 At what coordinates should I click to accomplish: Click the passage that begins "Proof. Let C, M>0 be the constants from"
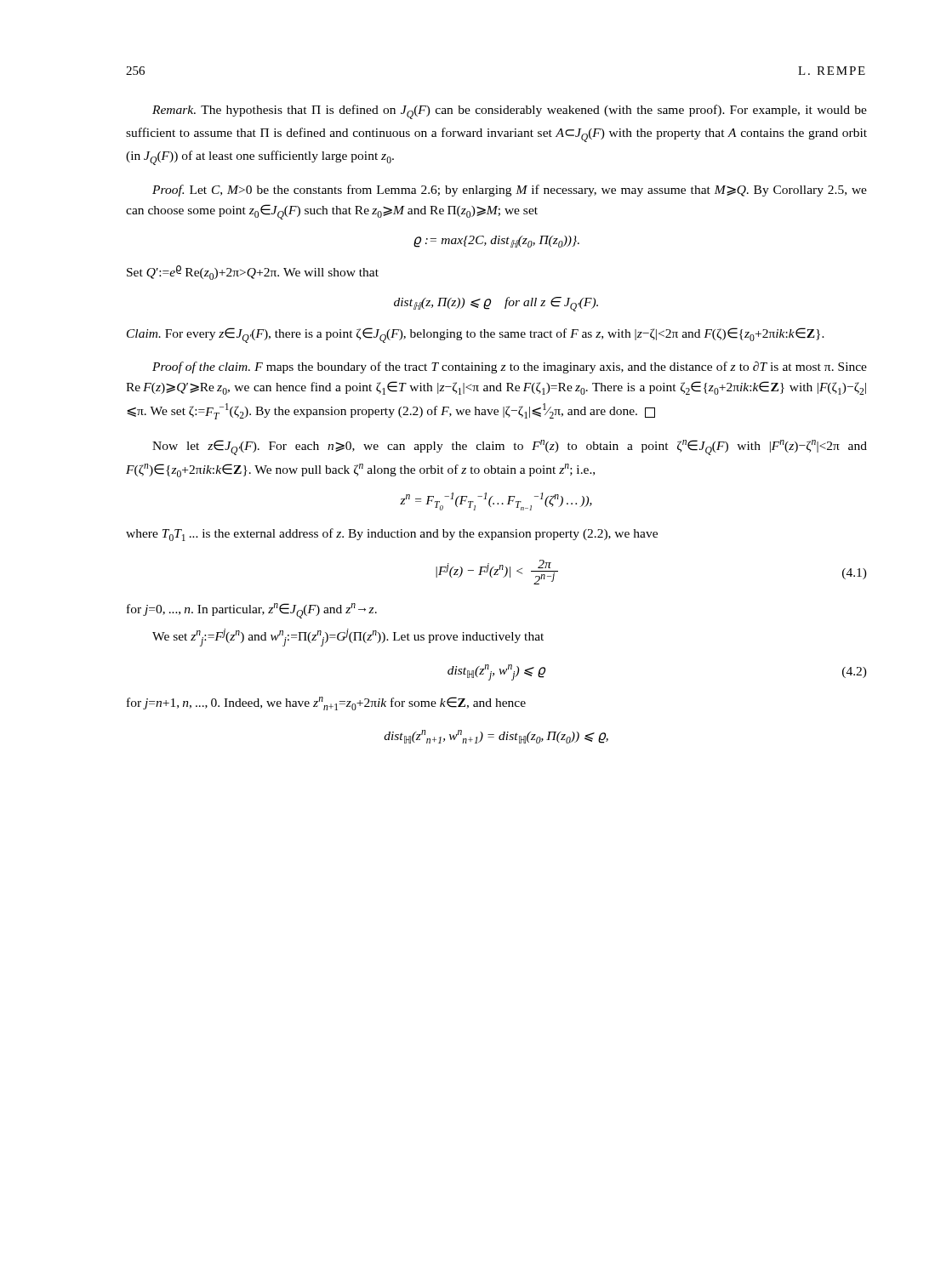click(x=496, y=201)
